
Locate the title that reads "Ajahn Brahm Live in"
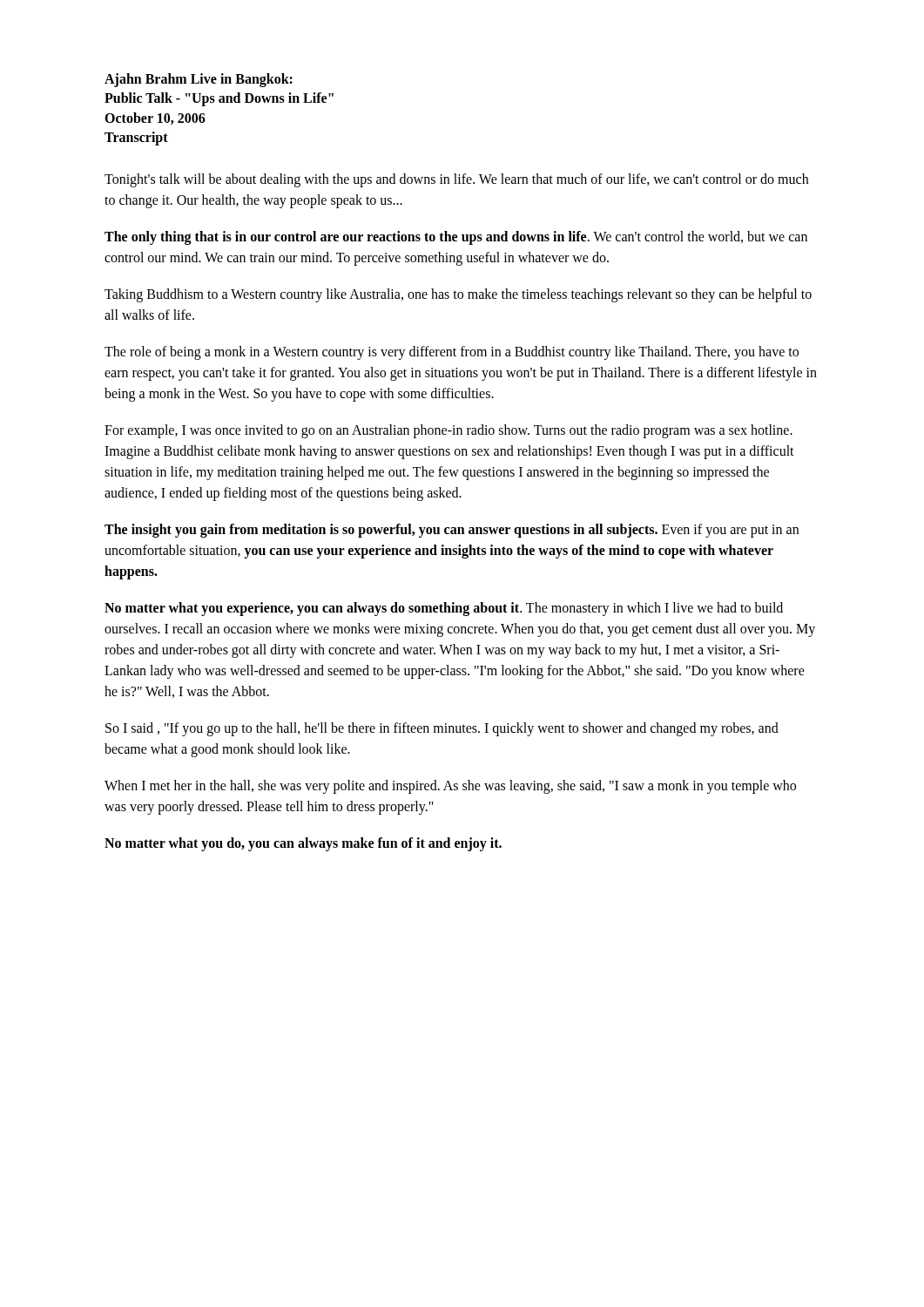[x=199, y=80]
